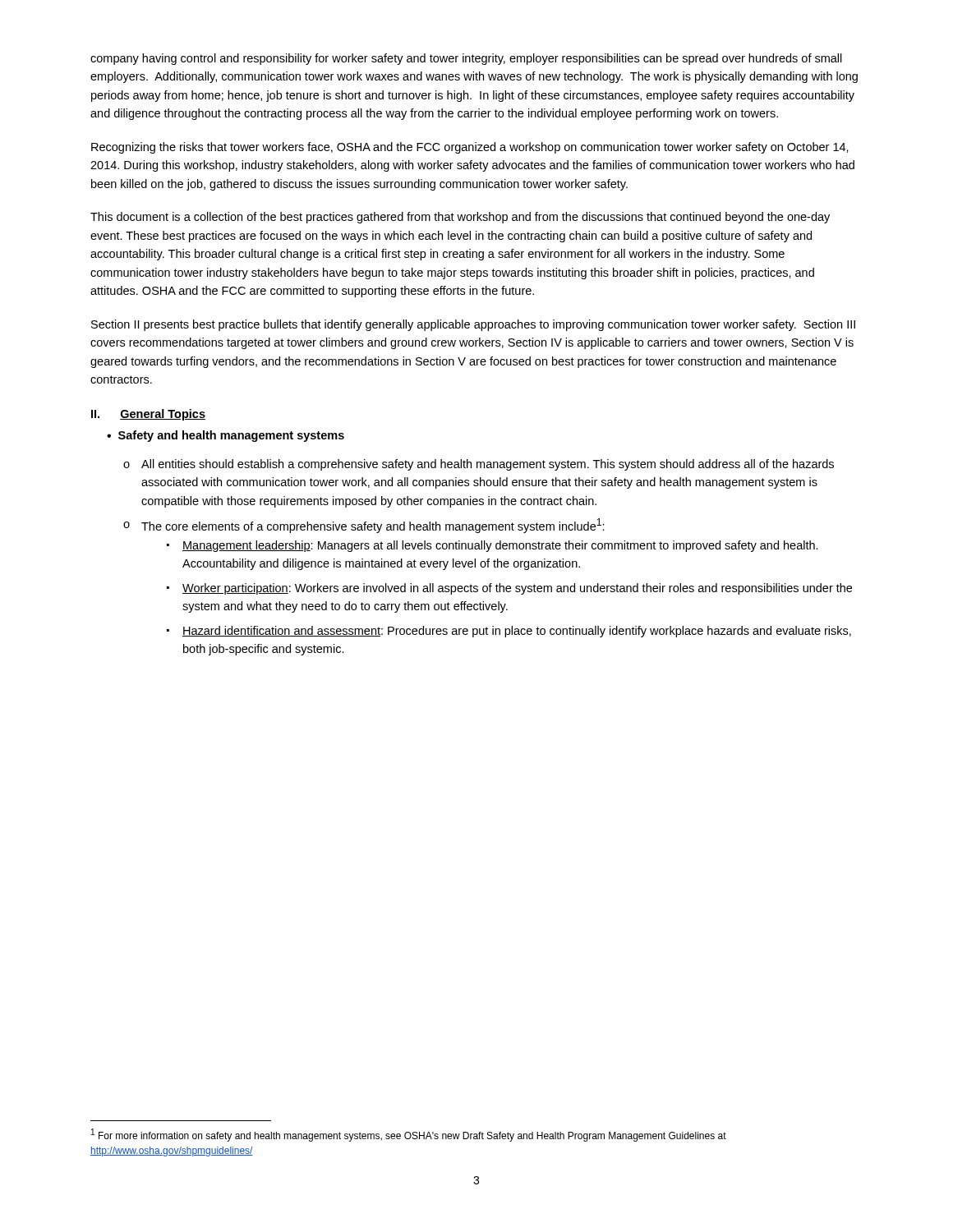Click the passage that begins "Section II presents best practice"

coord(473,352)
